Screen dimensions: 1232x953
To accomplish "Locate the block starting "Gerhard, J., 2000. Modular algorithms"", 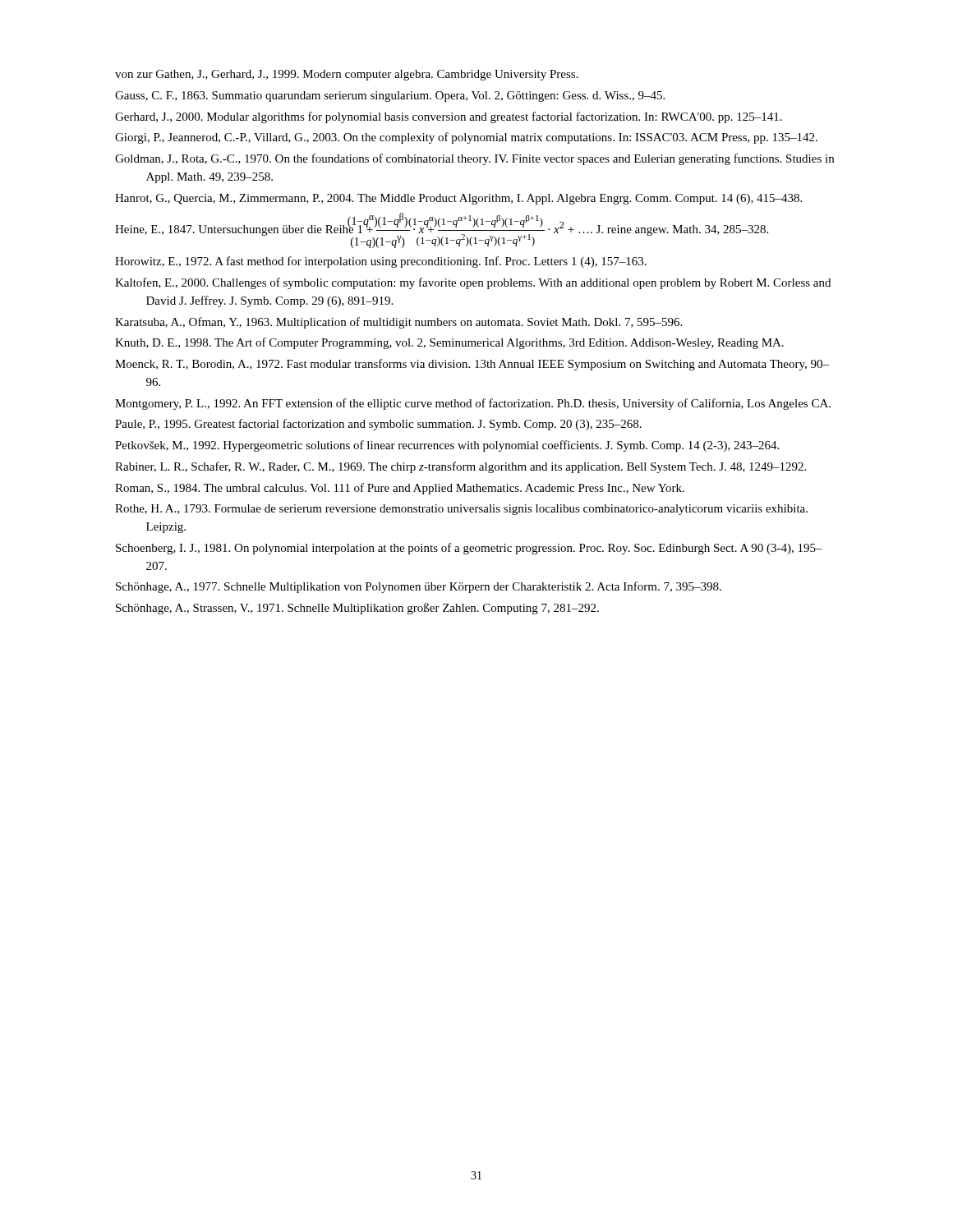I will coord(449,116).
